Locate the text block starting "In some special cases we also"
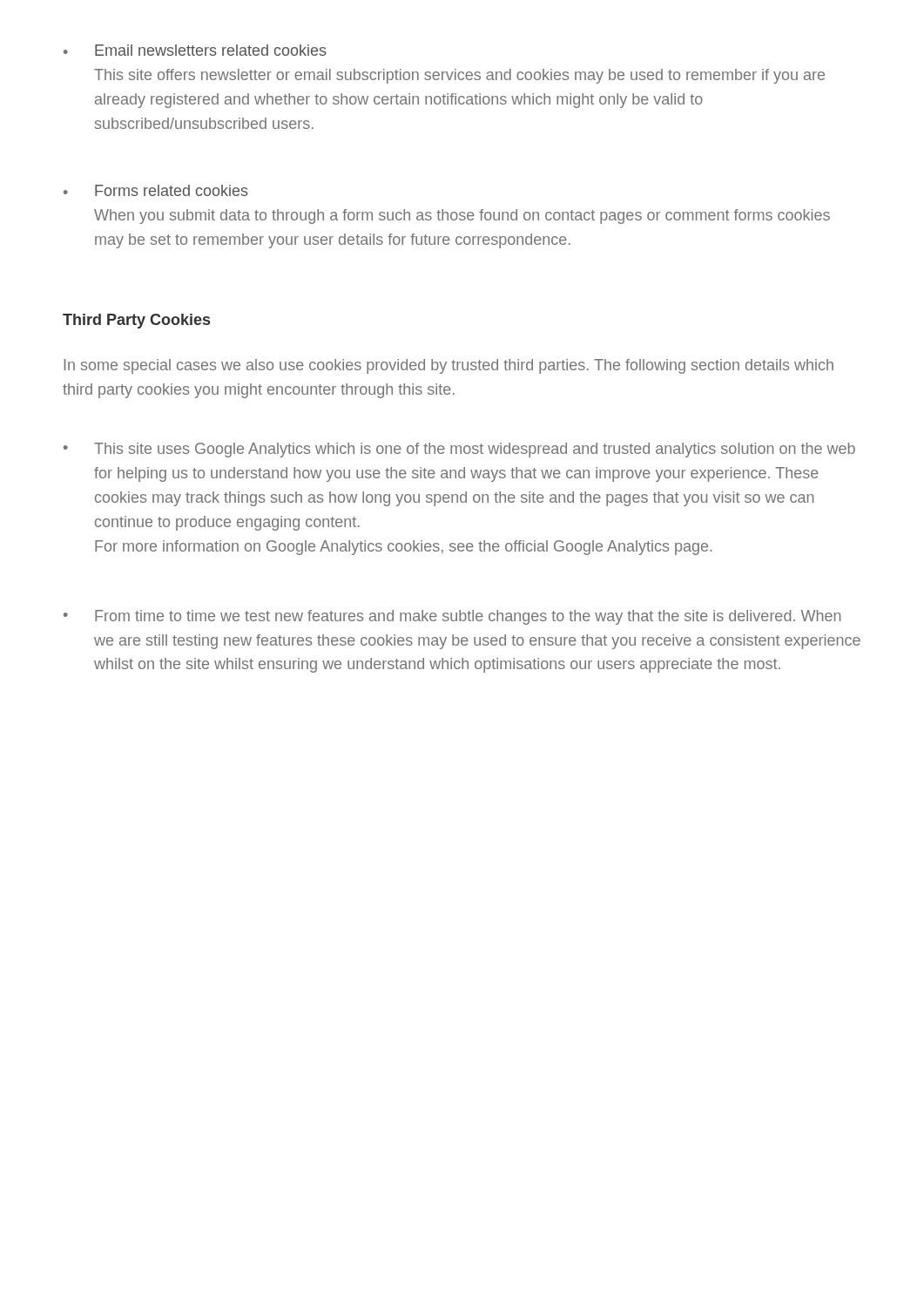924x1307 pixels. (449, 378)
